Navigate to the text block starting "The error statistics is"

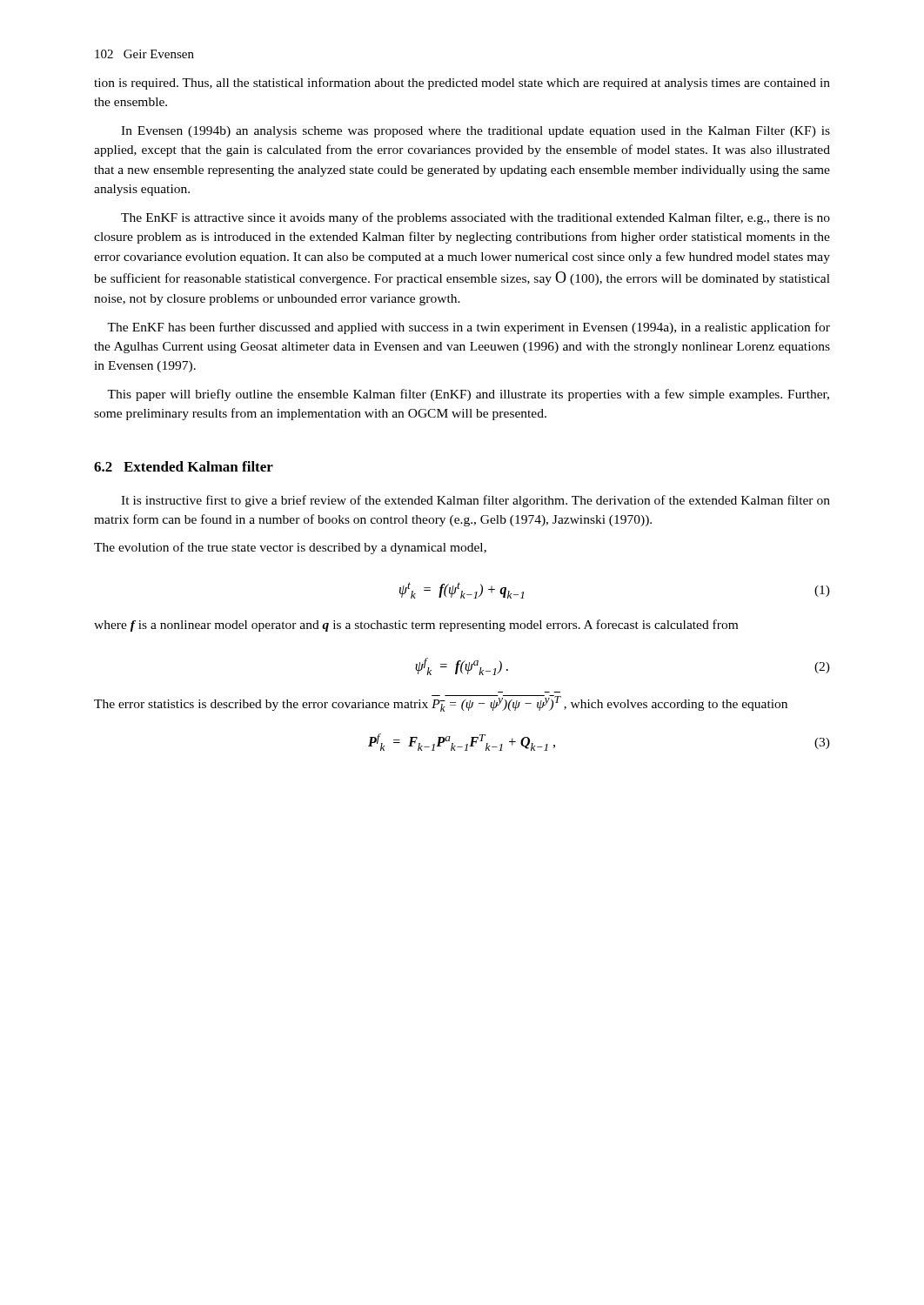click(441, 704)
